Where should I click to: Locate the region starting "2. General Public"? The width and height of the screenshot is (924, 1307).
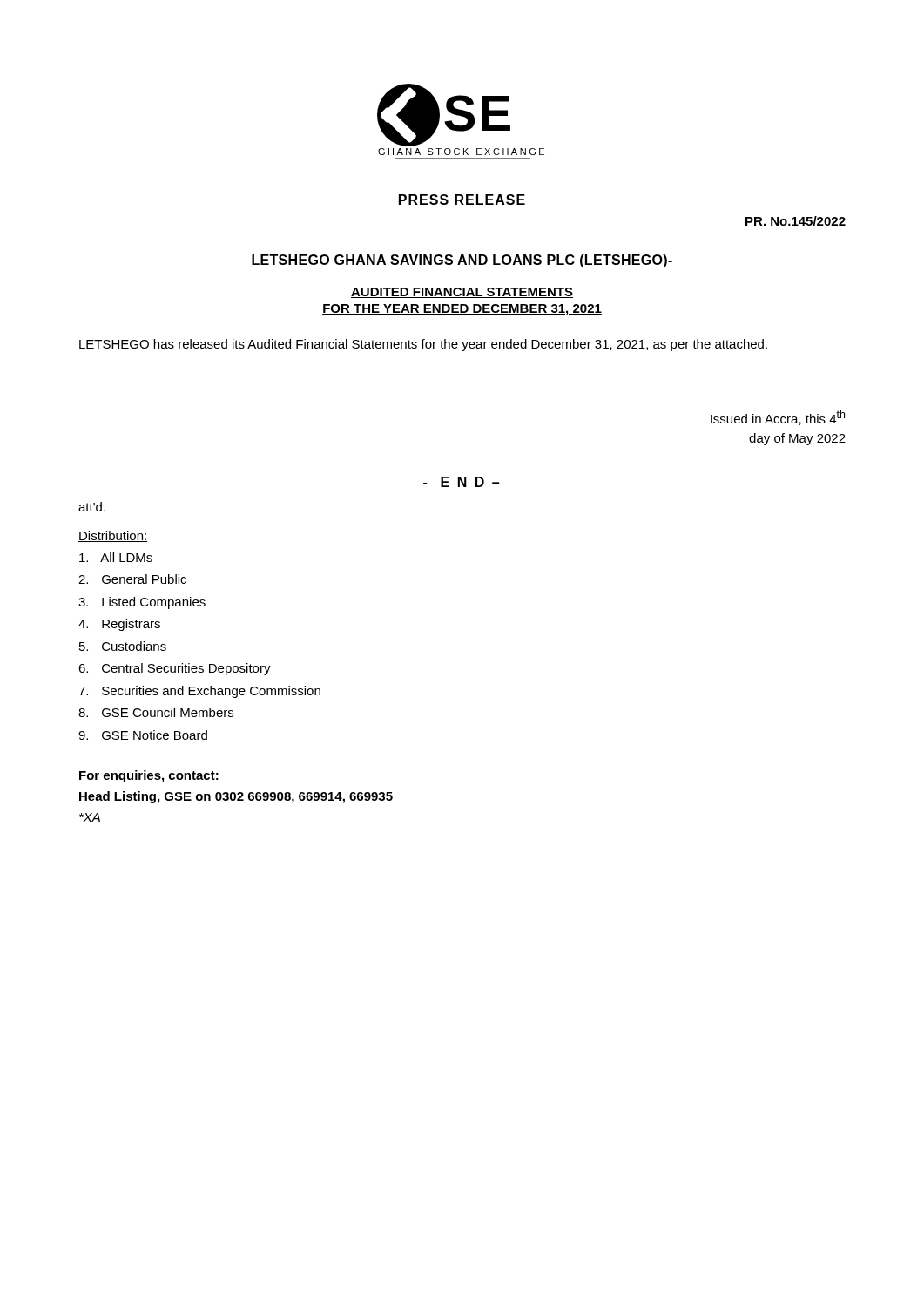(x=133, y=579)
